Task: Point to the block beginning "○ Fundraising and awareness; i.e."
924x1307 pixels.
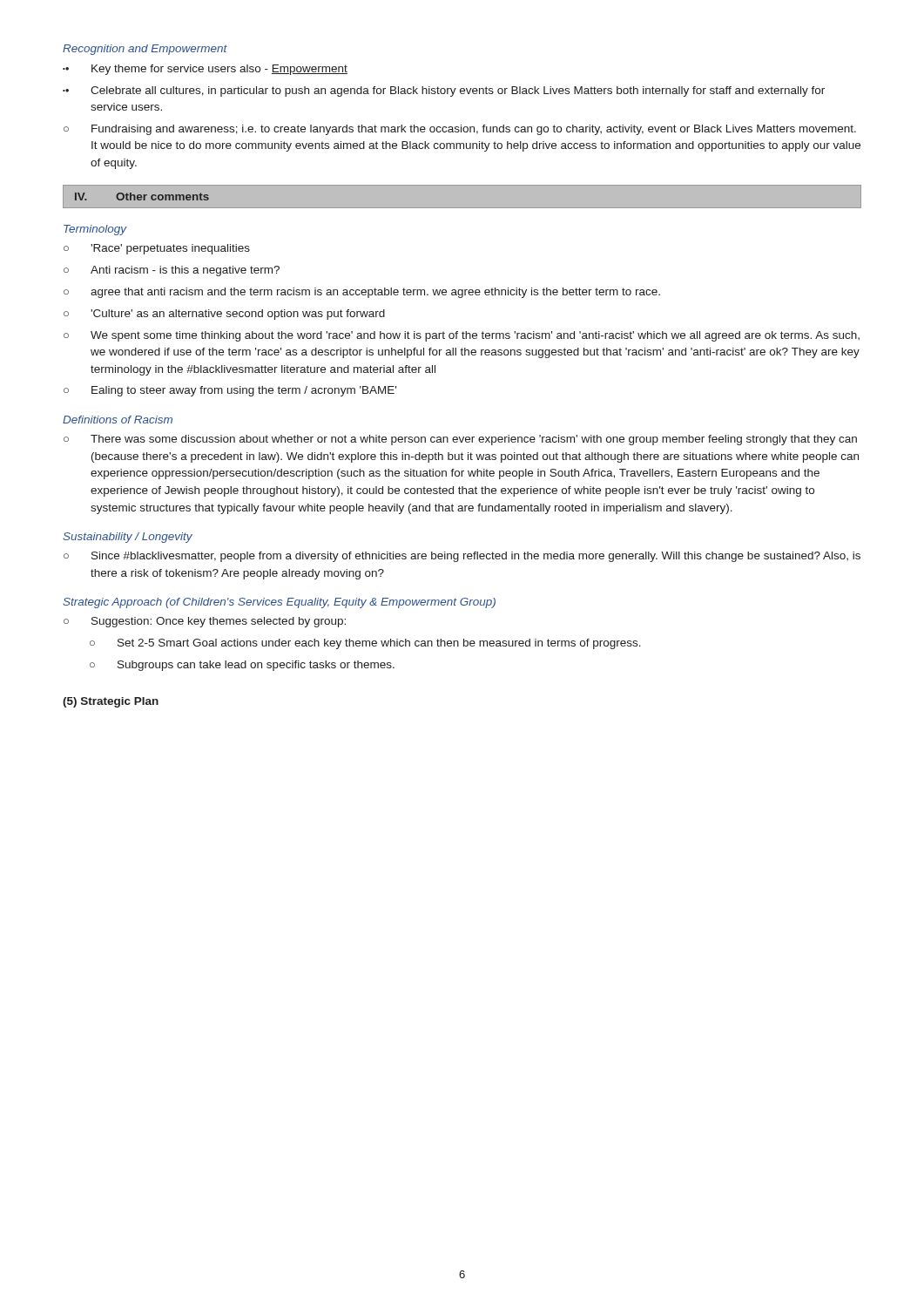Action: pyautogui.click(x=462, y=146)
